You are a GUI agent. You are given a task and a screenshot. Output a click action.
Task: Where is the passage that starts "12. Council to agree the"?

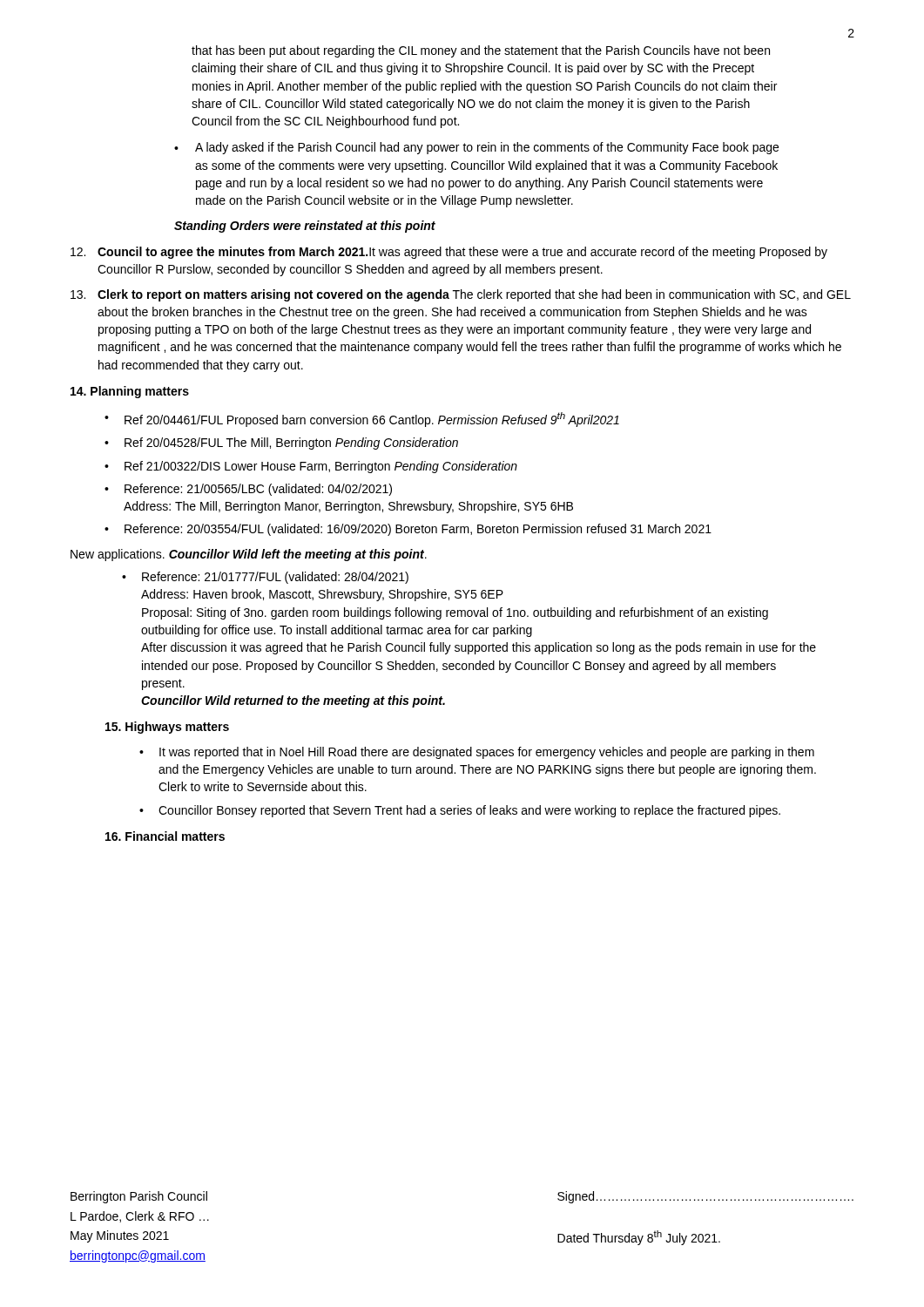point(462,261)
